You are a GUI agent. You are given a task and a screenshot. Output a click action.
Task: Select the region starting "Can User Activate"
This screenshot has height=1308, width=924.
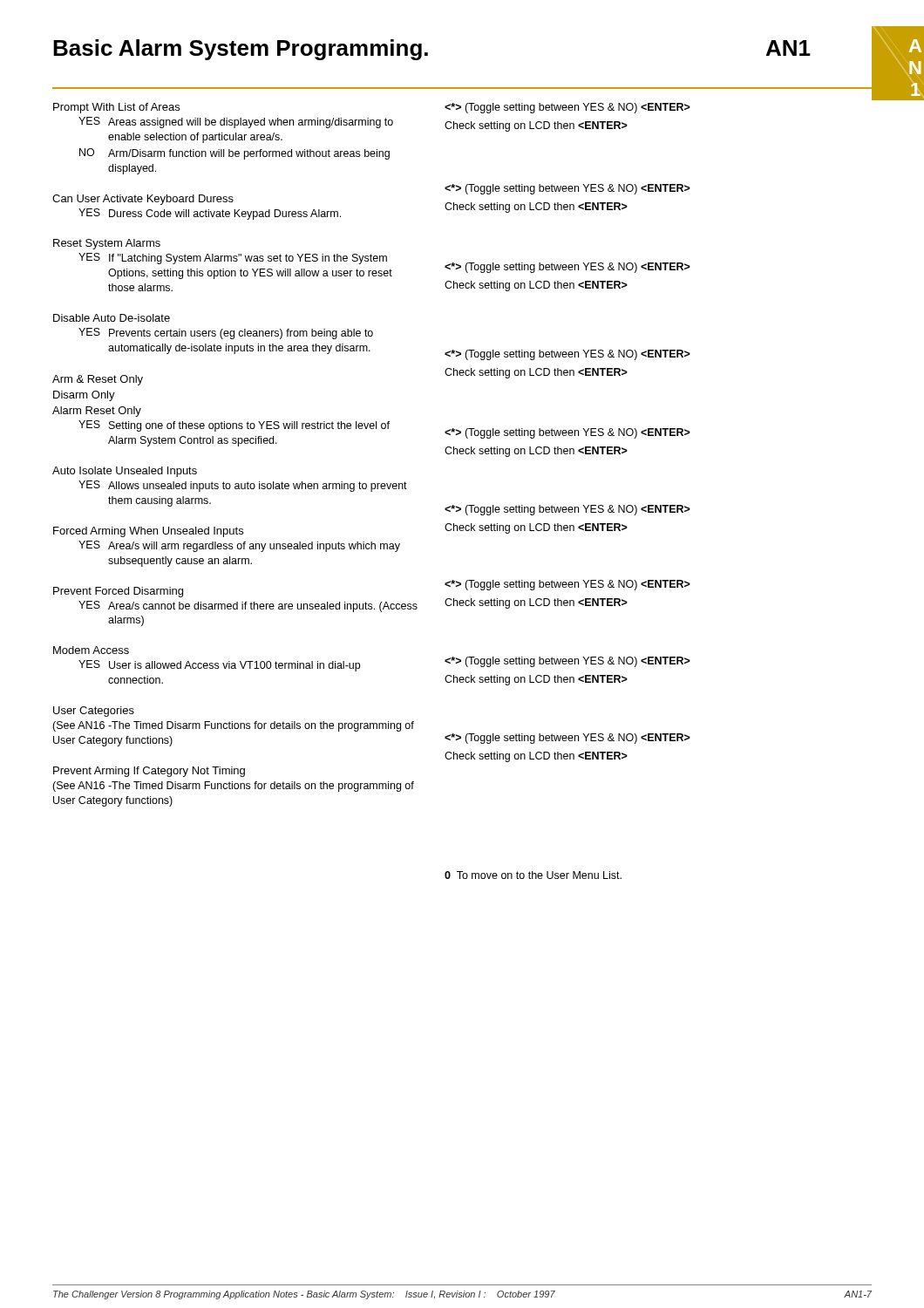143,198
